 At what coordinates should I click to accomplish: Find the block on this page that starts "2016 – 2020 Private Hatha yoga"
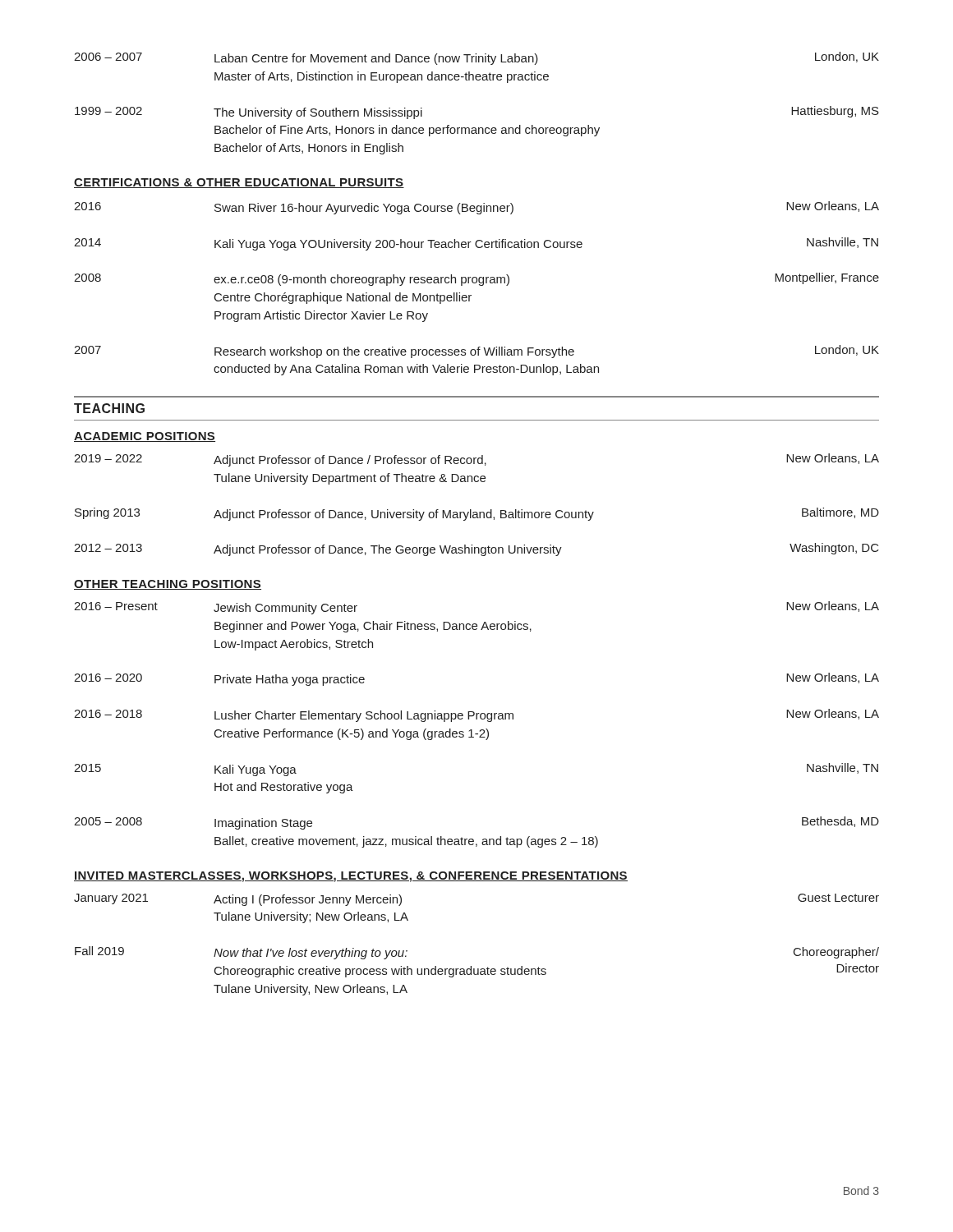coord(97,680)
